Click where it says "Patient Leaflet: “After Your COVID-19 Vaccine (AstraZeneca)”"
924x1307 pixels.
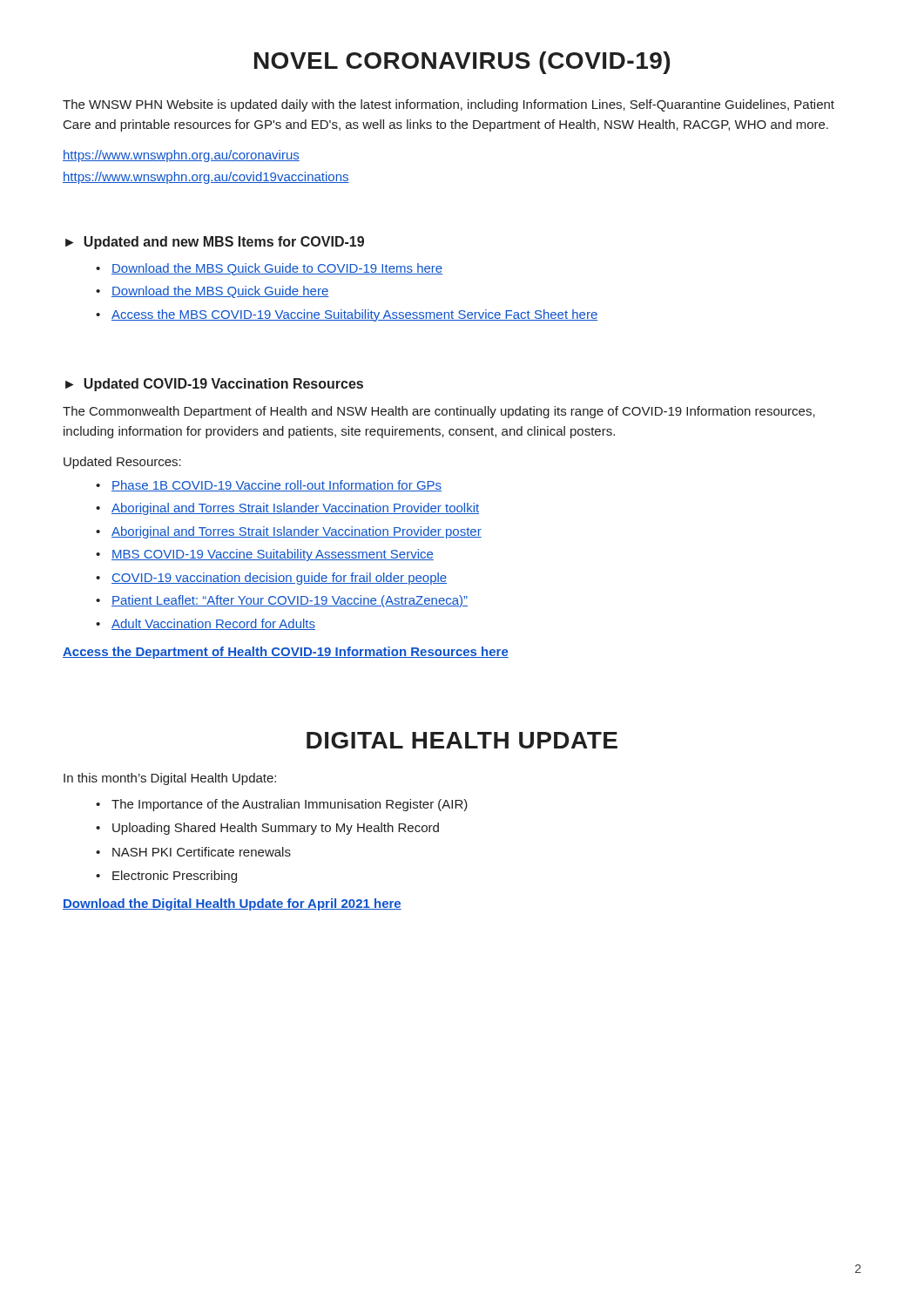click(x=290, y=600)
